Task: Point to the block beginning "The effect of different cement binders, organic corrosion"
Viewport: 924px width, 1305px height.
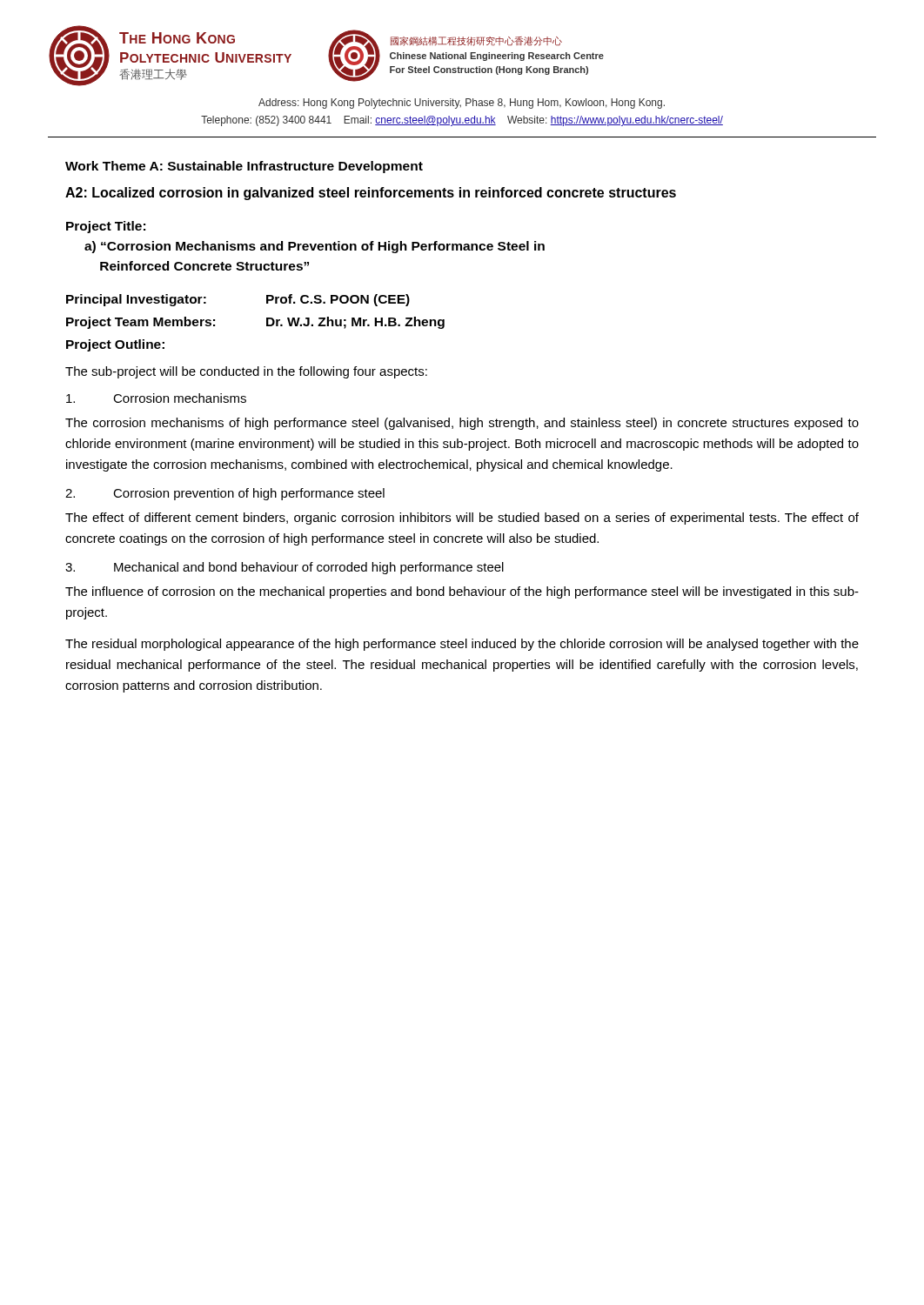Action: click(462, 528)
